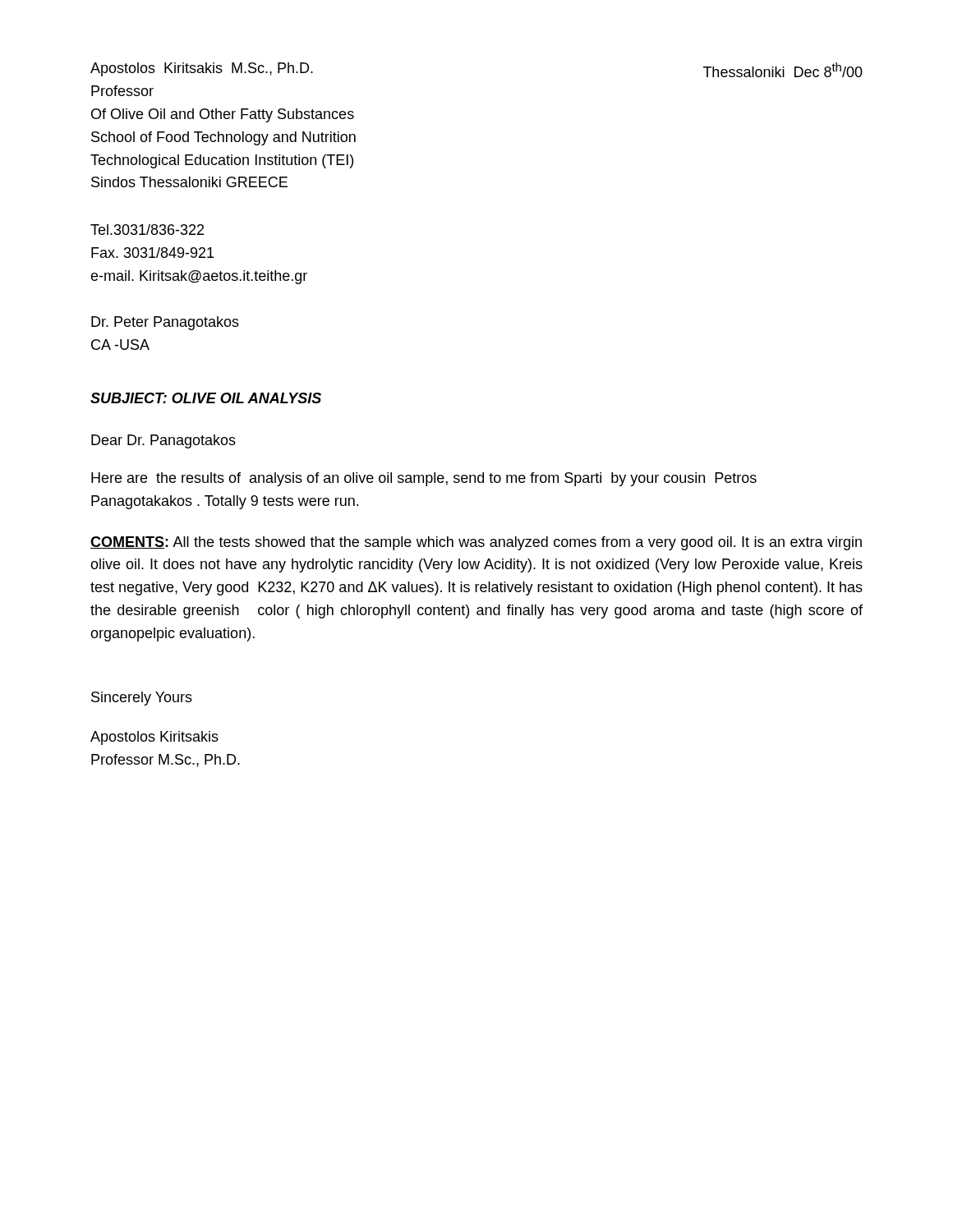Select the text that says "Sincerely Yours"
The image size is (953, 1232).
141,697
